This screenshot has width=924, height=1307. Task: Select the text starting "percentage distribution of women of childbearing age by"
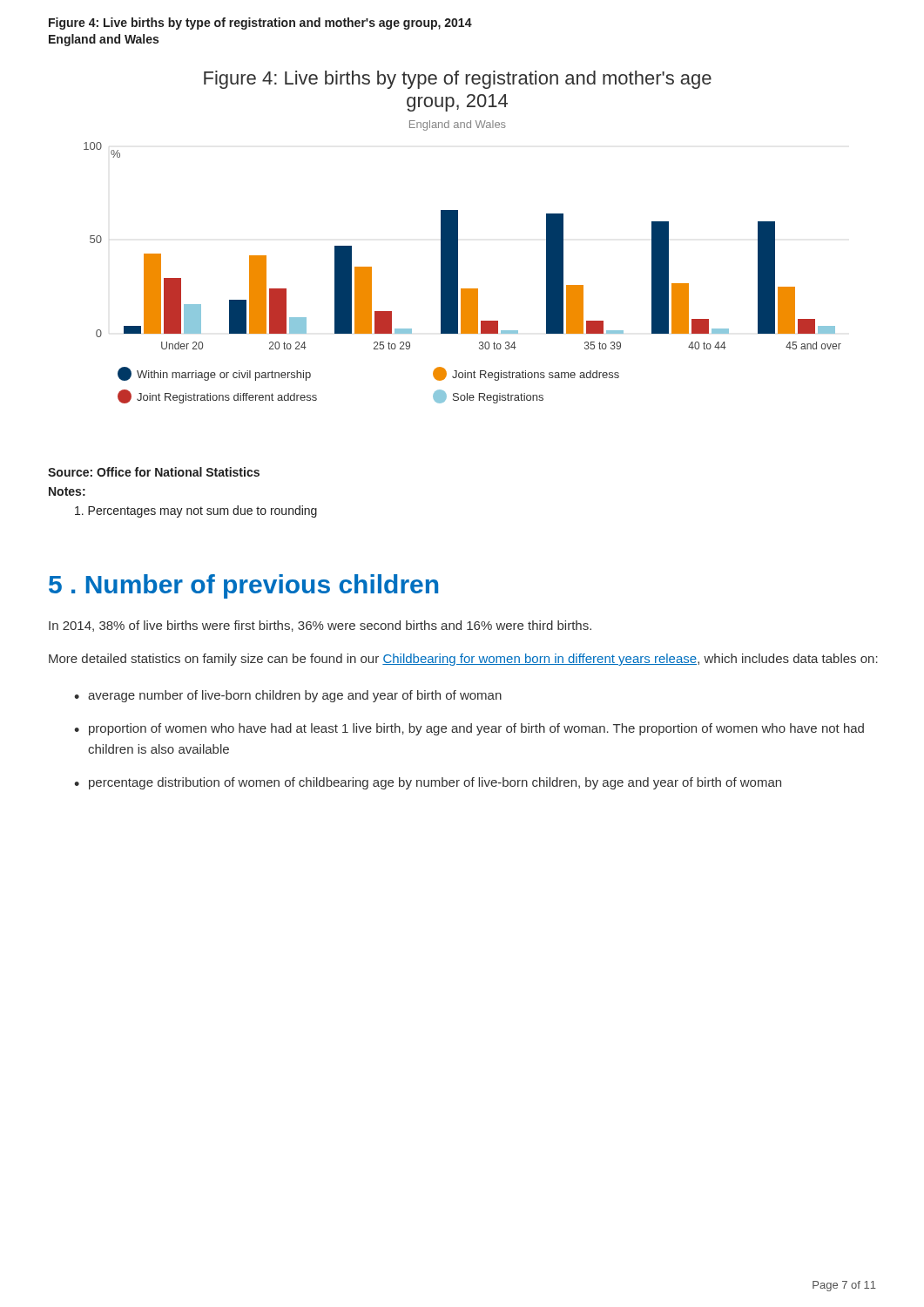pyautogui.click(x=435, y=782)
